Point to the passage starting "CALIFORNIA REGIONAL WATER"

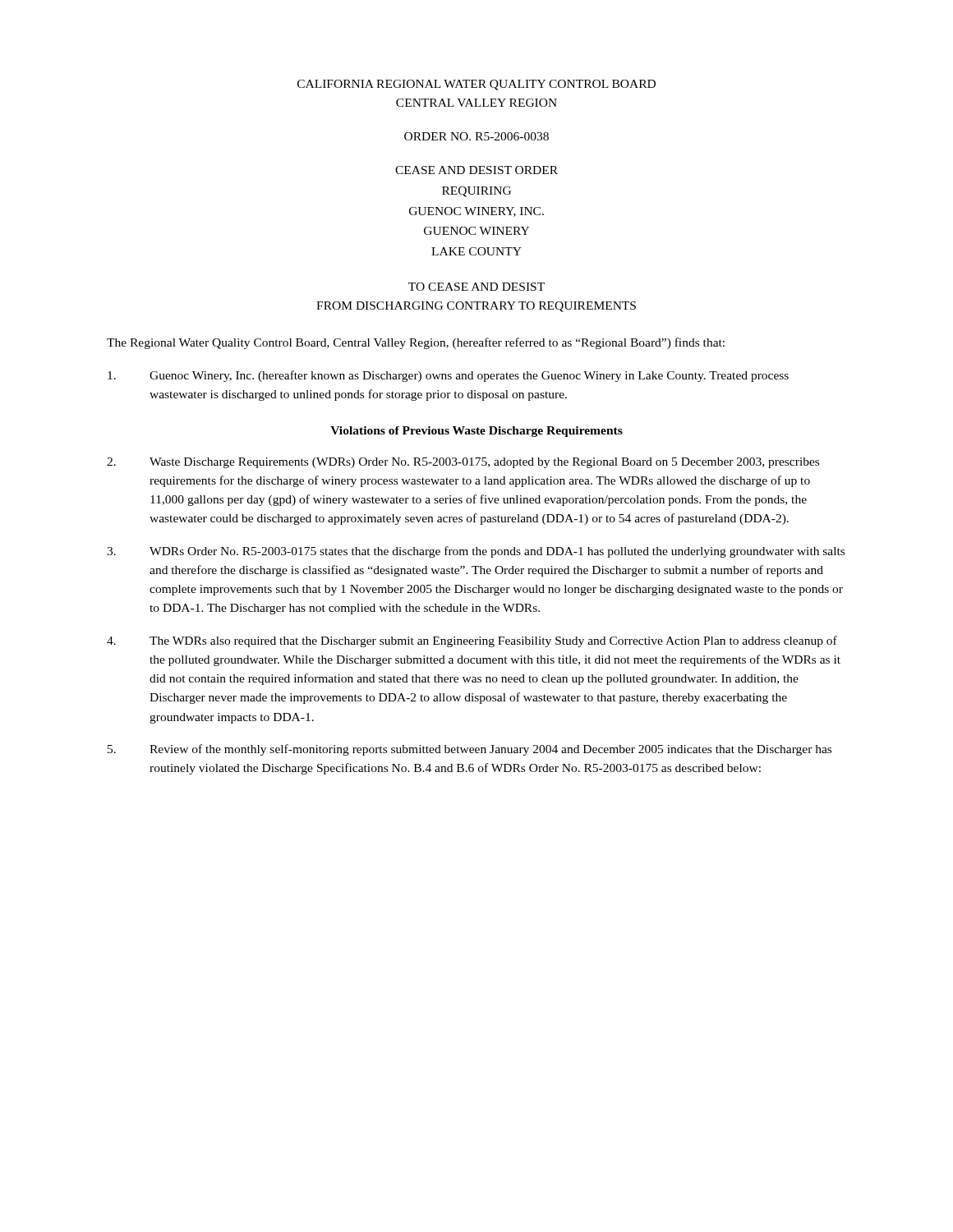pyautogui.click(x=476, y=93)
